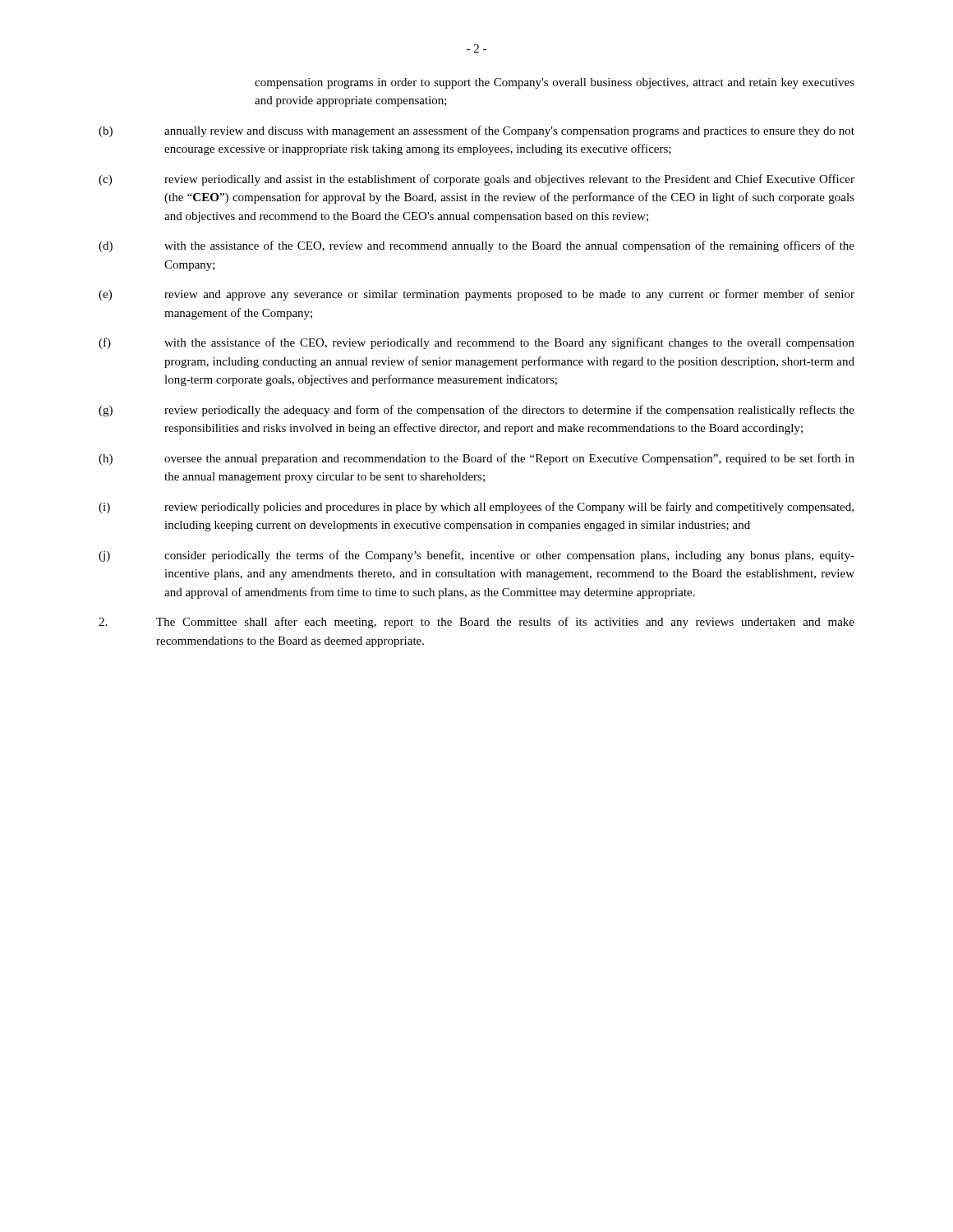953x1232 pixels.
Task: Find the text block starting "(i) review periodically policies and procedures"
Action: pyautogui.click(x=476, y=516)
